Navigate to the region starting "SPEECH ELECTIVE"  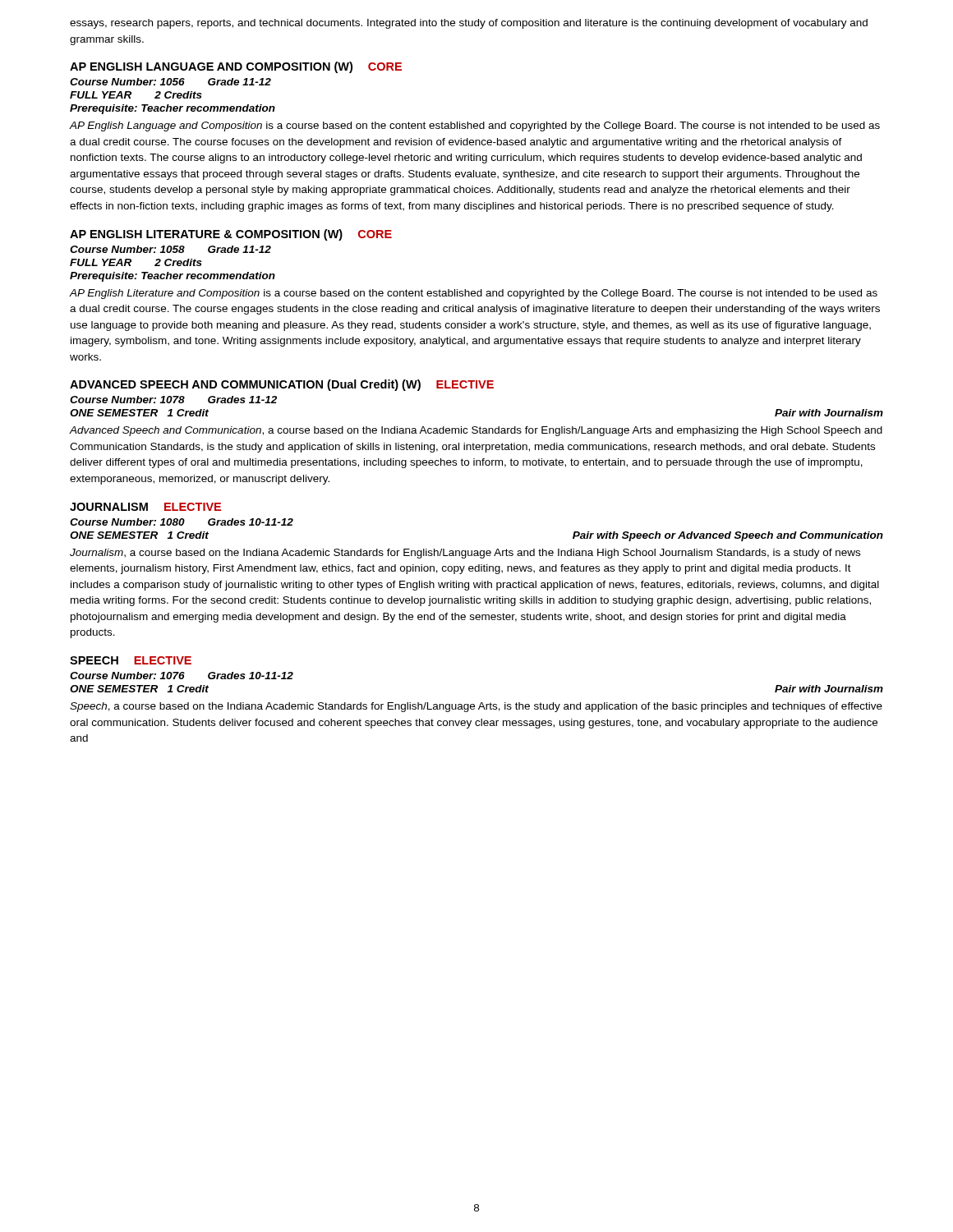131,660
